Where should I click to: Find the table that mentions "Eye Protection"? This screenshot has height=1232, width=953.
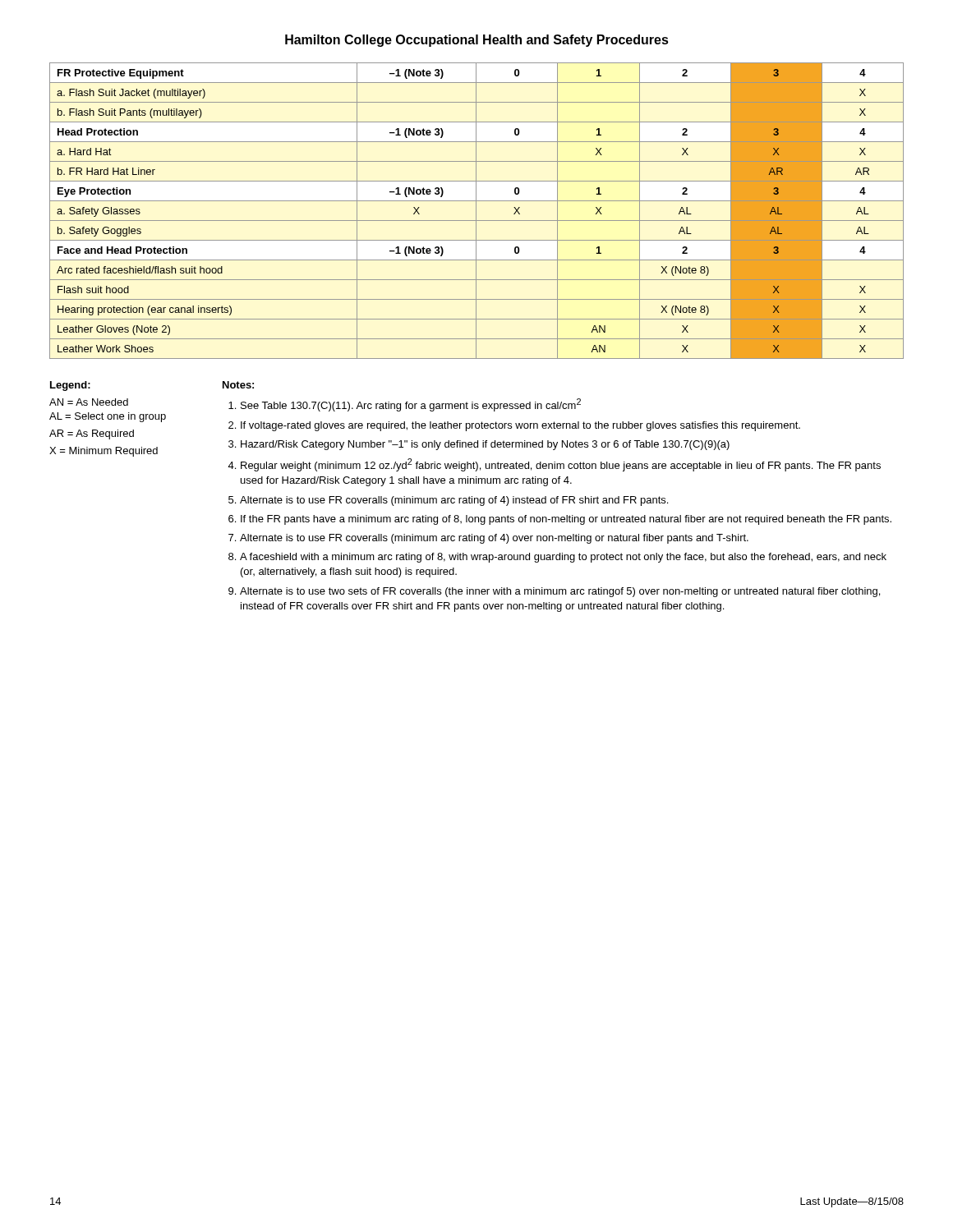click(x=476, y=211)
